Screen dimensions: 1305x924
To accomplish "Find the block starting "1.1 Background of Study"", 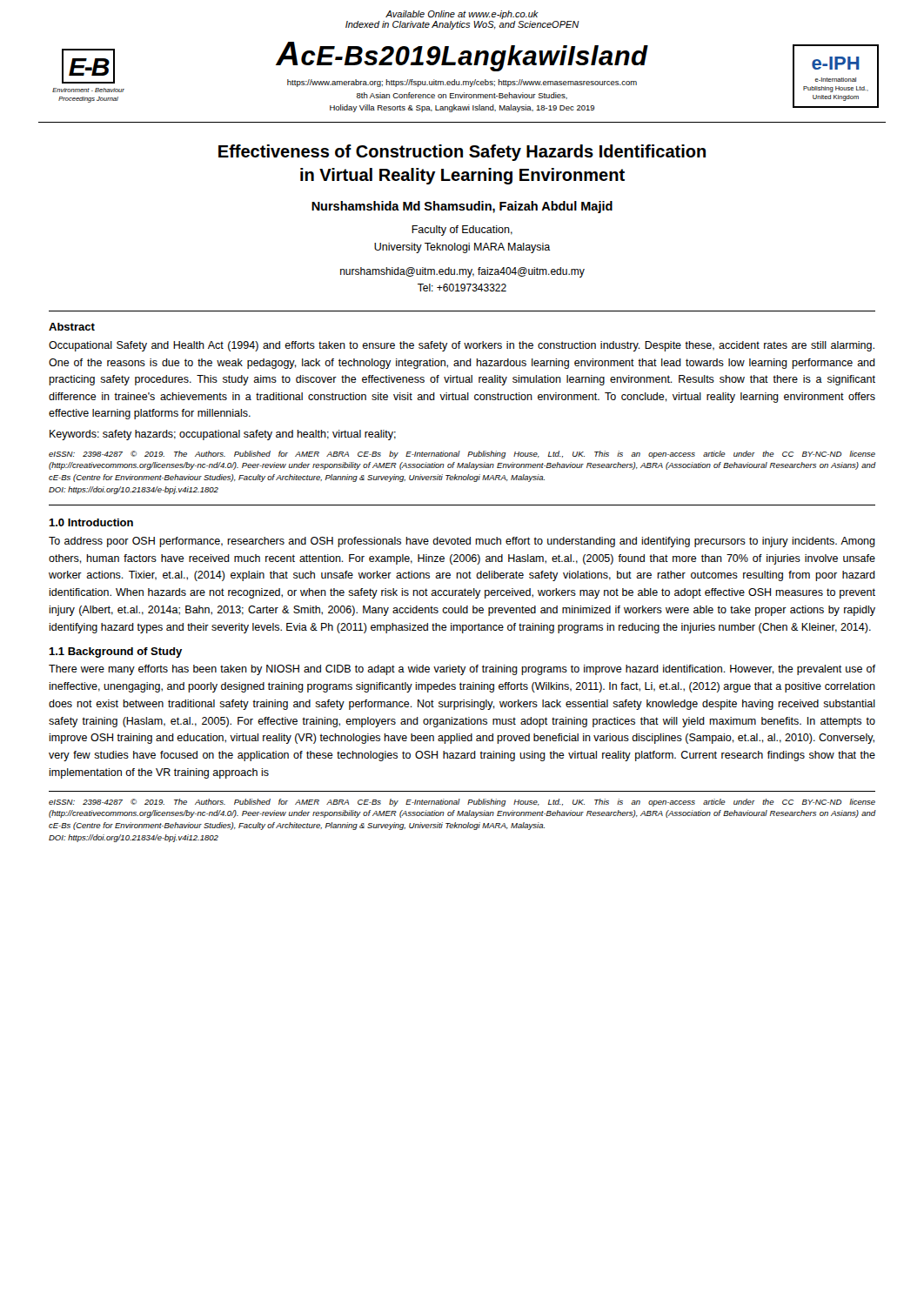I will coord(115,651).
